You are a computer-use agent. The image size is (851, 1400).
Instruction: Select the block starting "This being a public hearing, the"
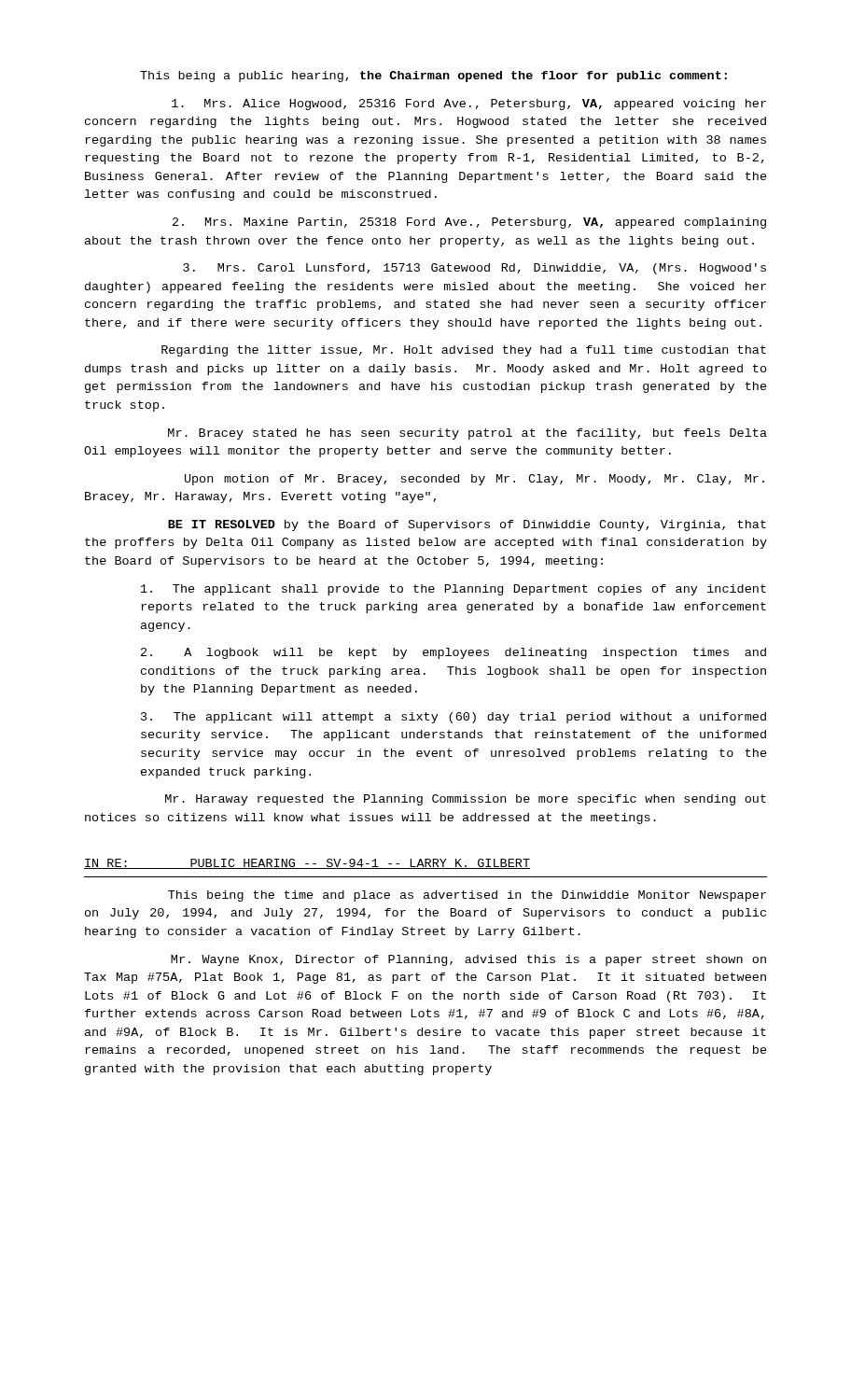435,76
